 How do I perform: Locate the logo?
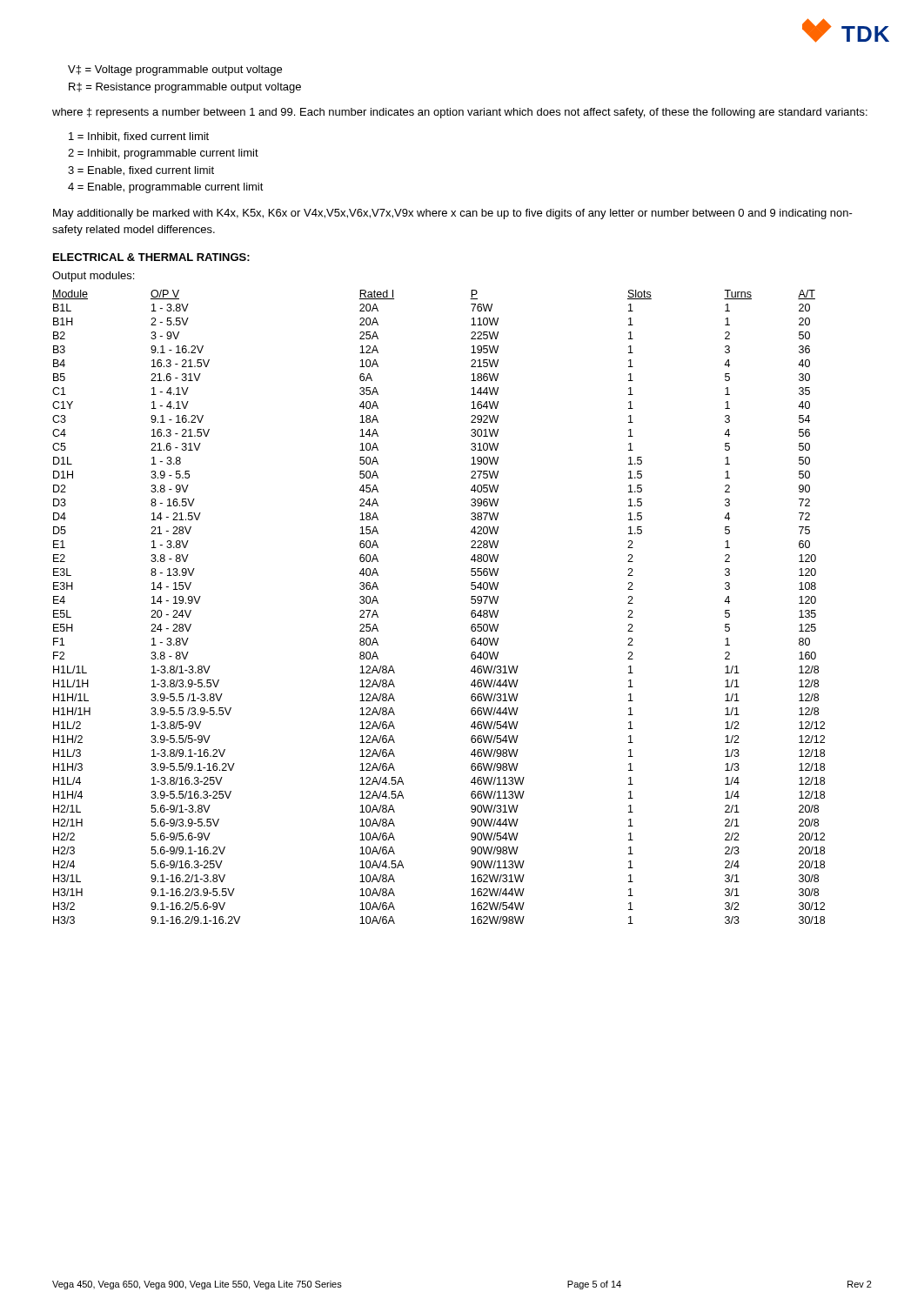850,35
